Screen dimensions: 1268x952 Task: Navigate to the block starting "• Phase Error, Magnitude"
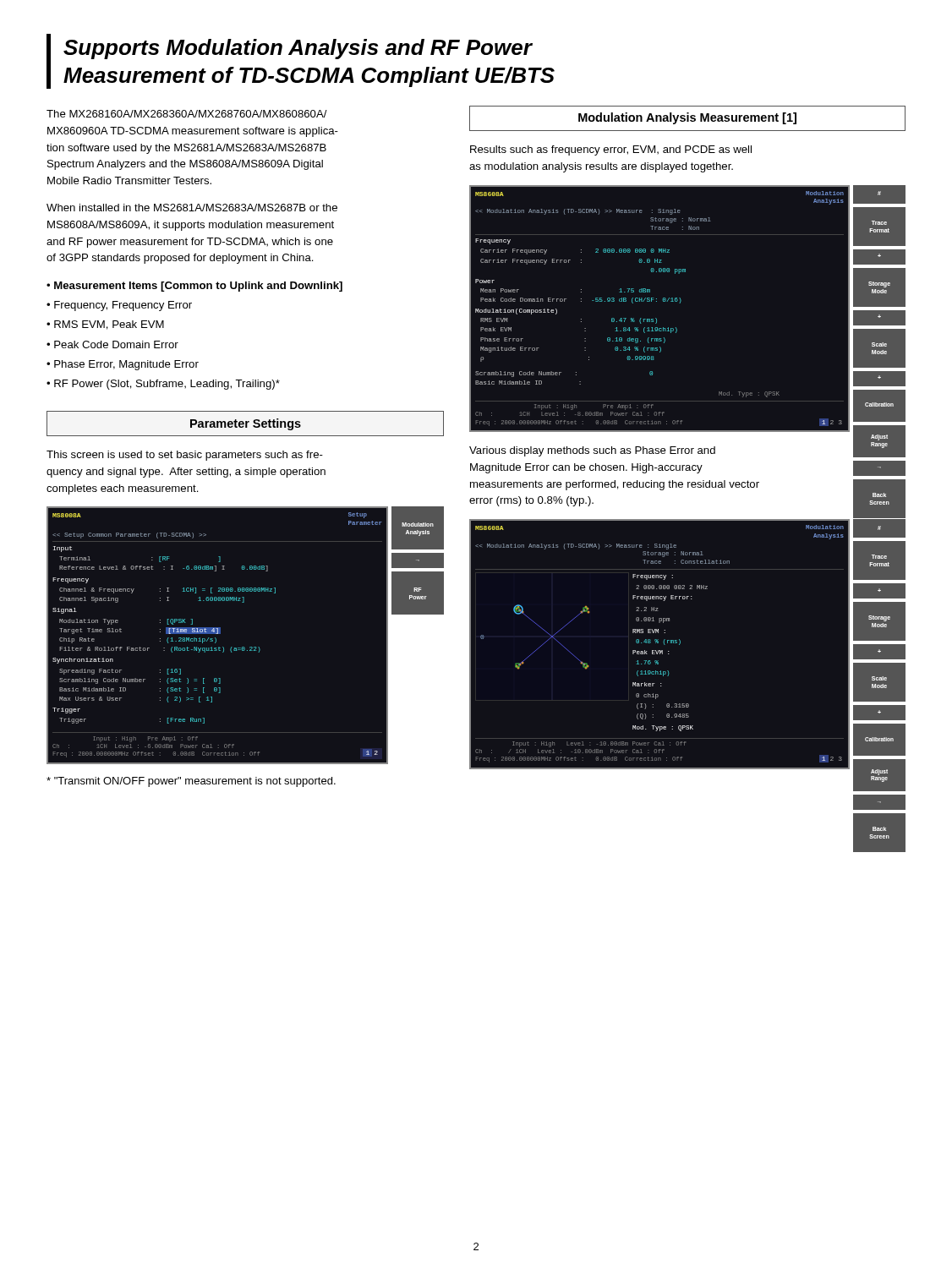pos(122,364)
